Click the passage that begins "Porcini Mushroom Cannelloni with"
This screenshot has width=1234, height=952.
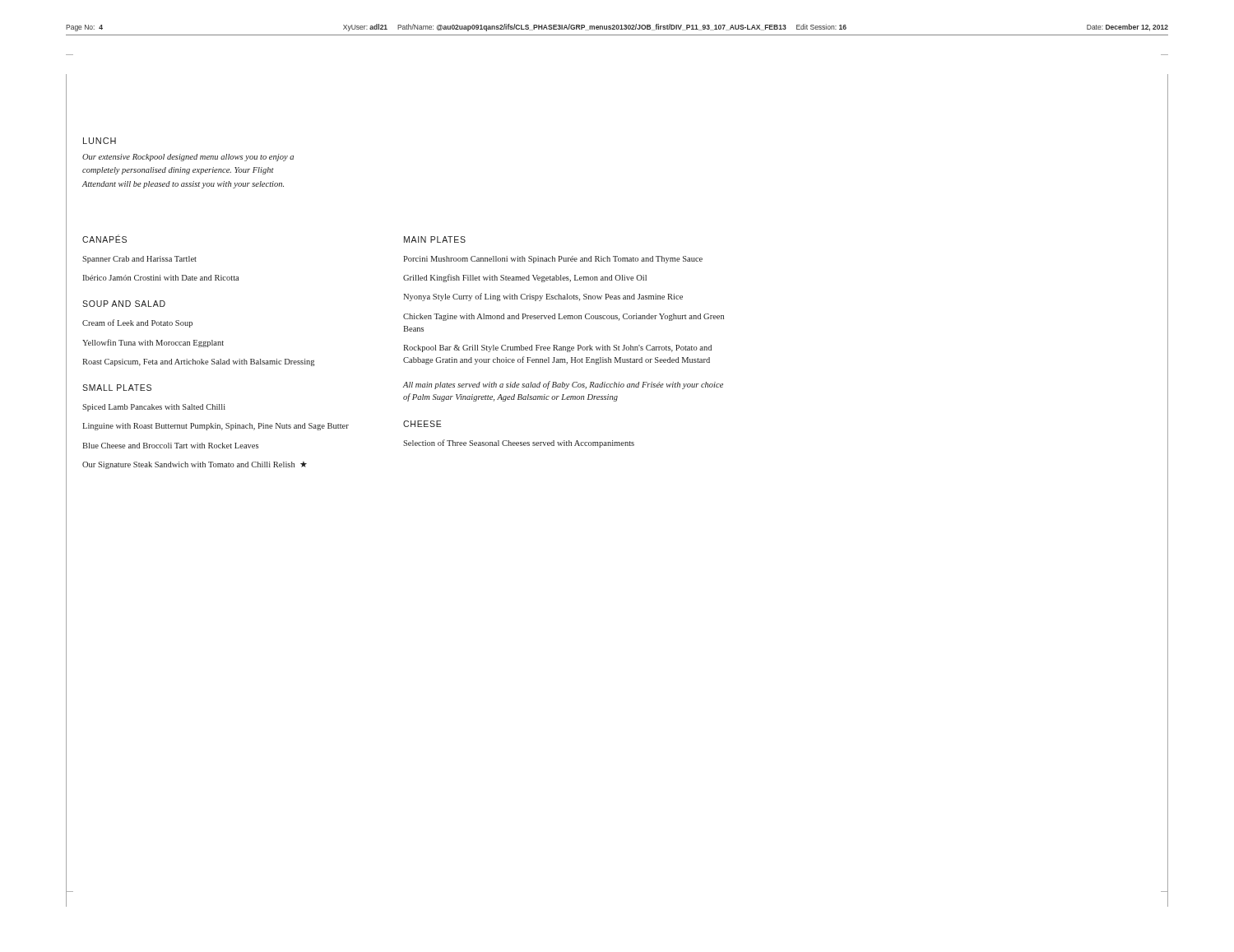pos(553,259)
